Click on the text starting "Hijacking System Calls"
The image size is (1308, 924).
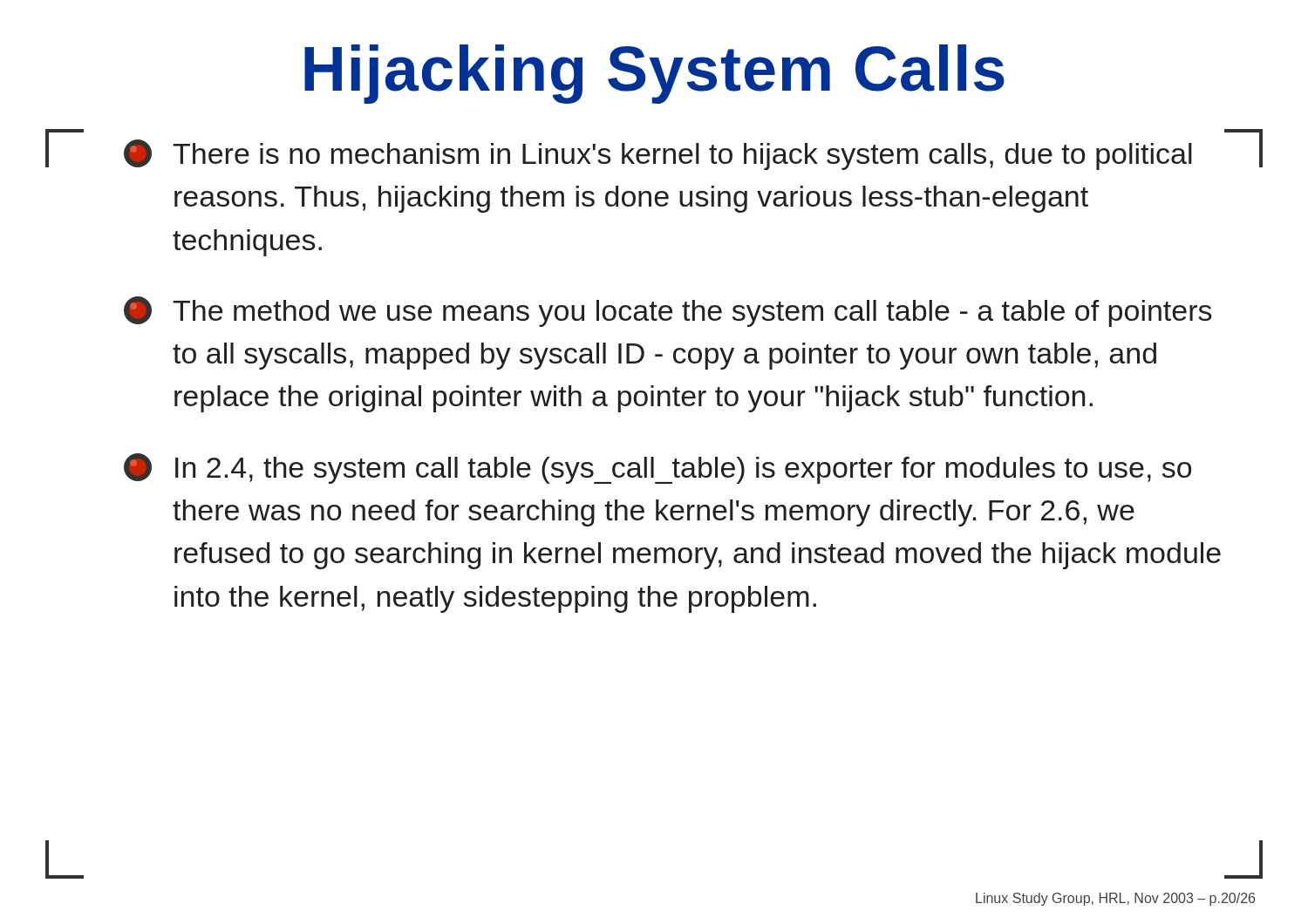(654, 69)
